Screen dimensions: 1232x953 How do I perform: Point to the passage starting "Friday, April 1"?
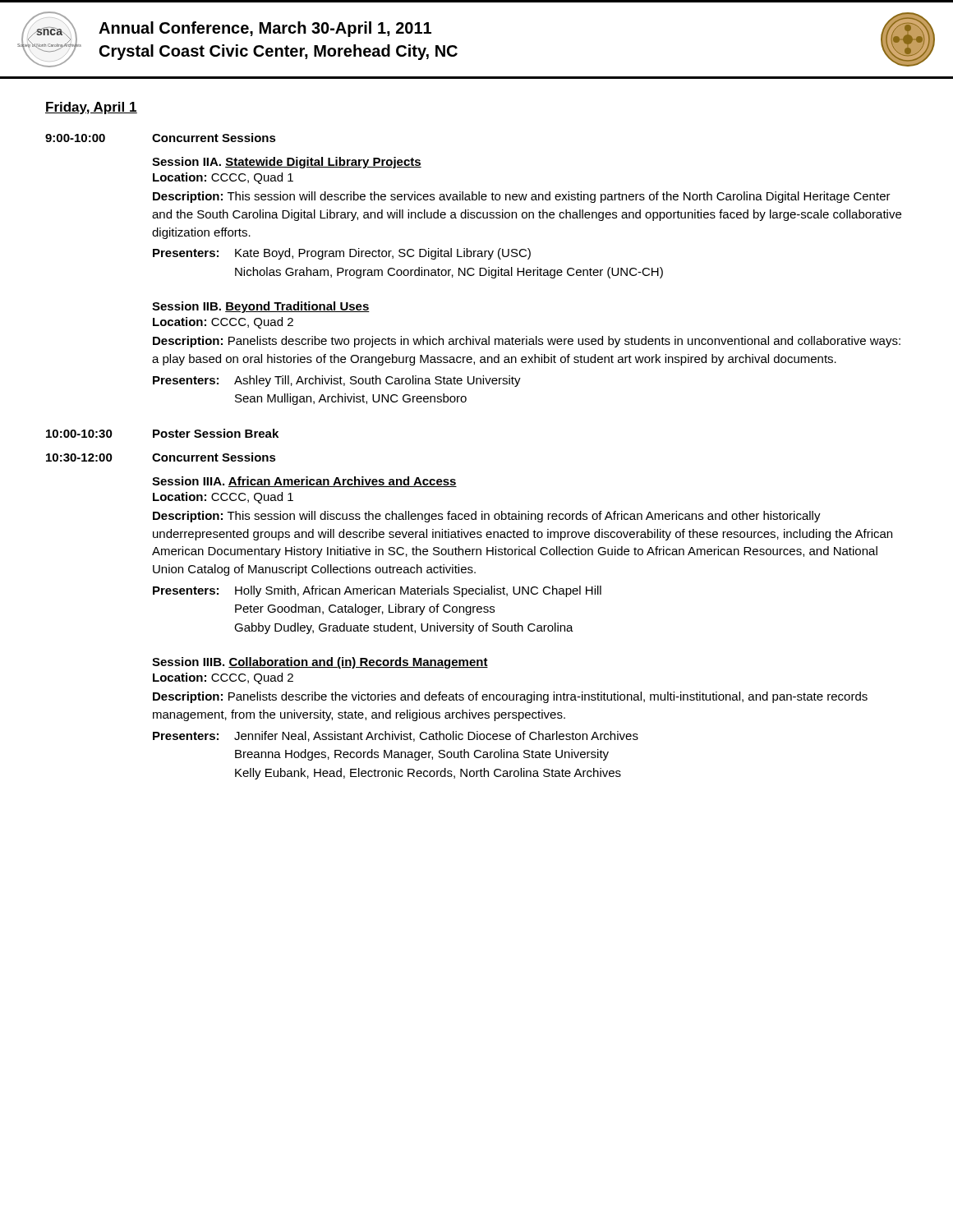pyautogui.click(x=91, y=107)
